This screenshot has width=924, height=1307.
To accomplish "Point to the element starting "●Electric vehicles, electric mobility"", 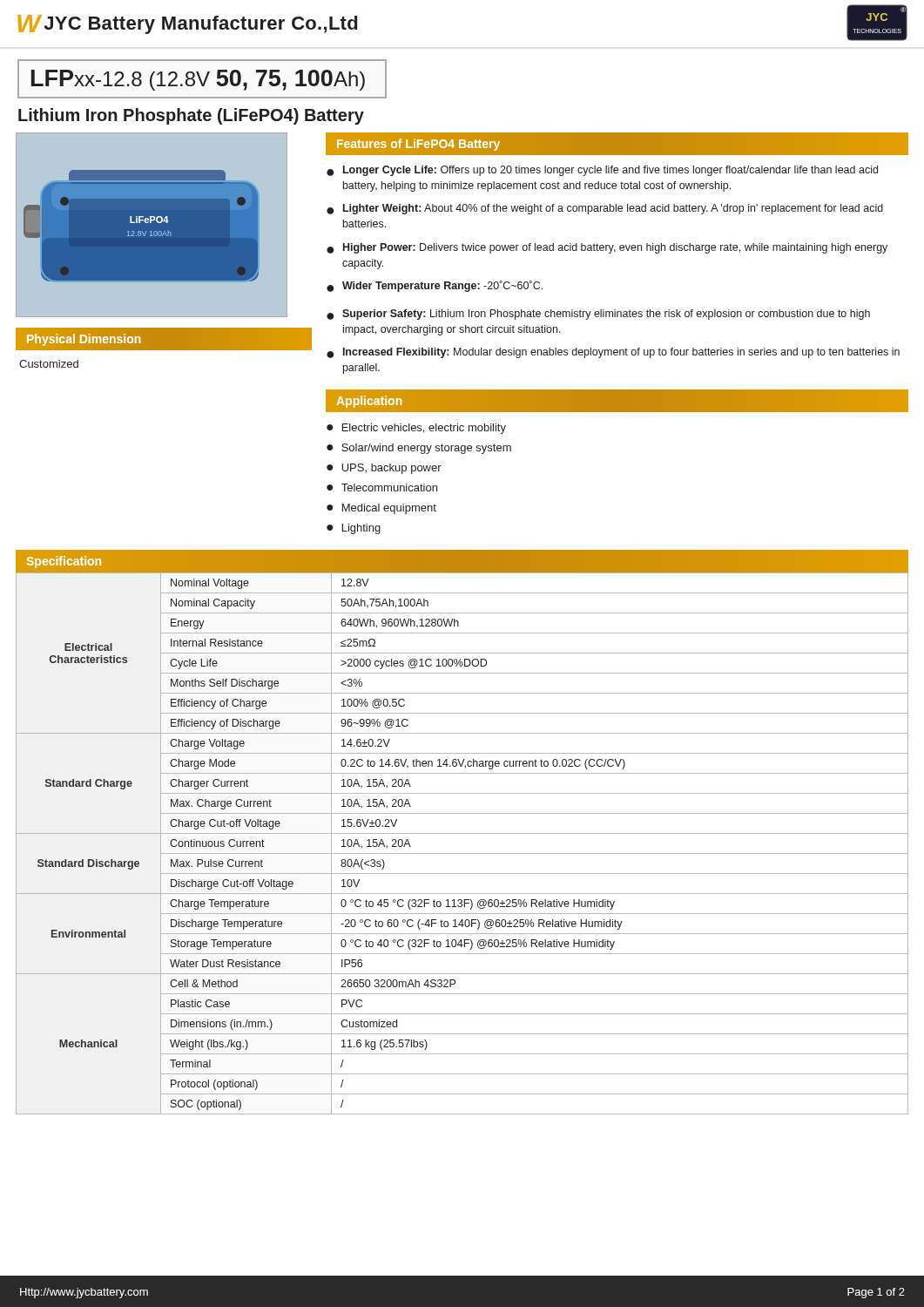I will tap(416, 427).
